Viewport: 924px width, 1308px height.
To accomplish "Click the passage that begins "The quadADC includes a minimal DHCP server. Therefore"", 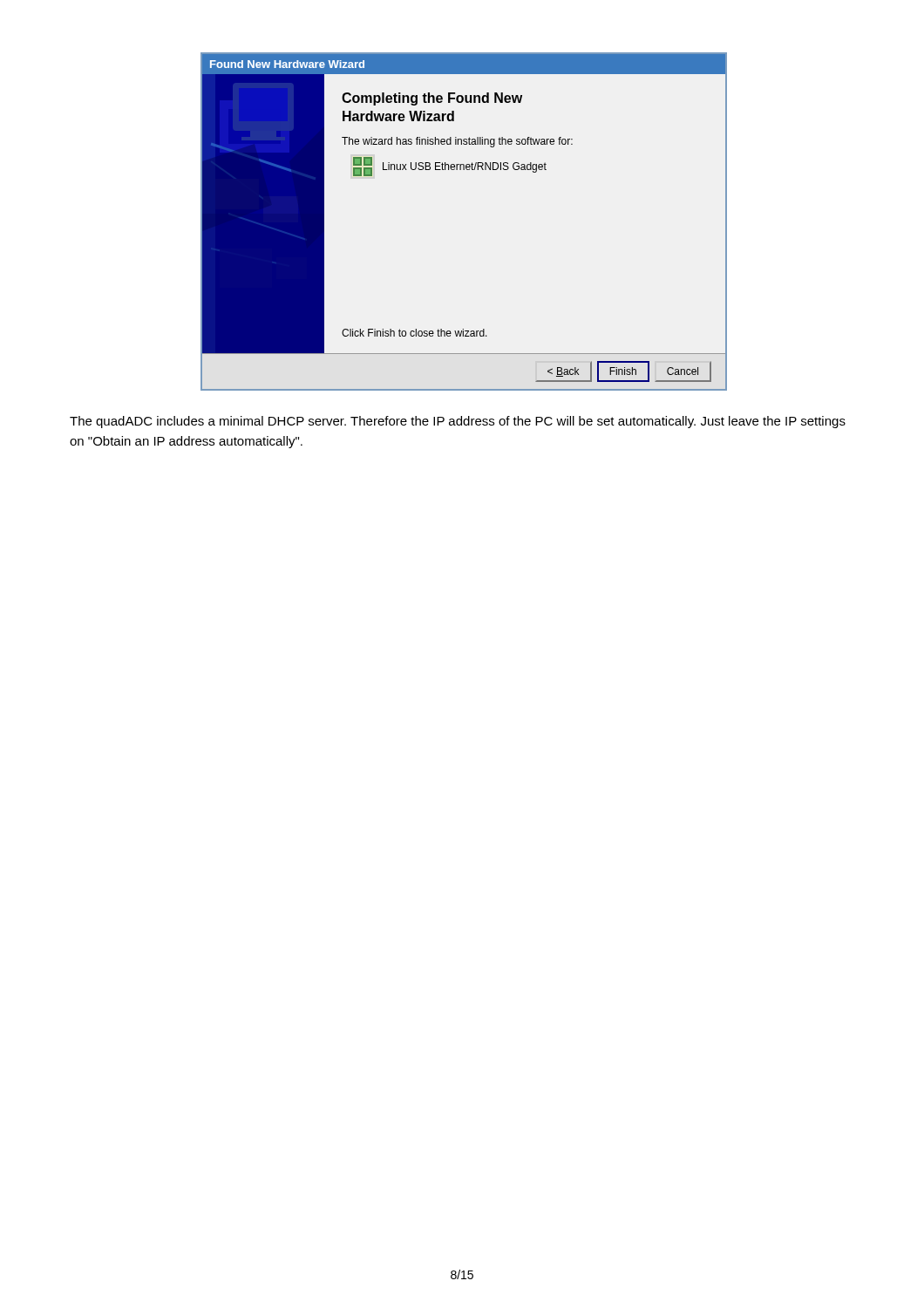I will pyautogui.click(x=458, y=431).
